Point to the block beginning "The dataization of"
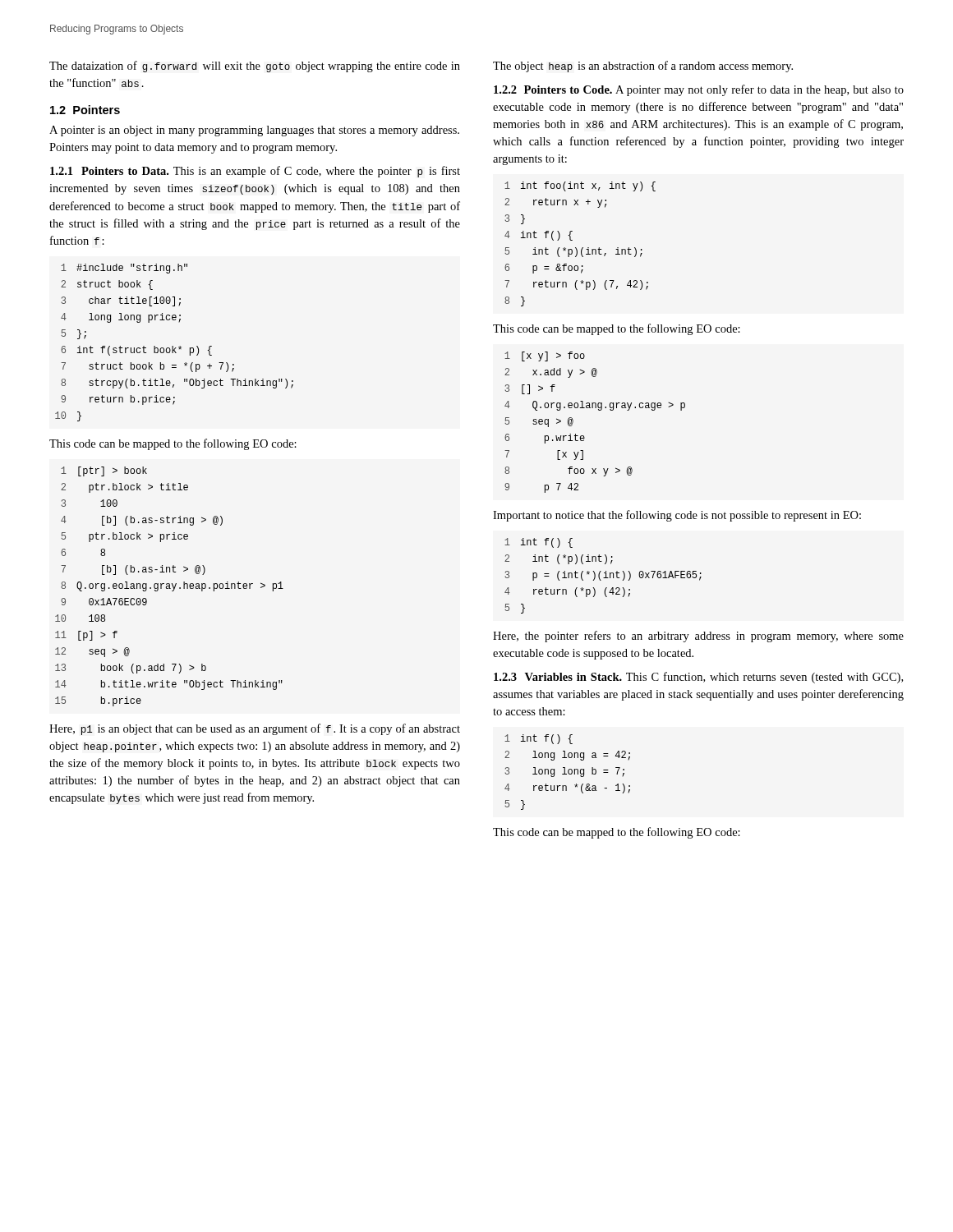This screenshot has height=1232, width=953. 255,75
